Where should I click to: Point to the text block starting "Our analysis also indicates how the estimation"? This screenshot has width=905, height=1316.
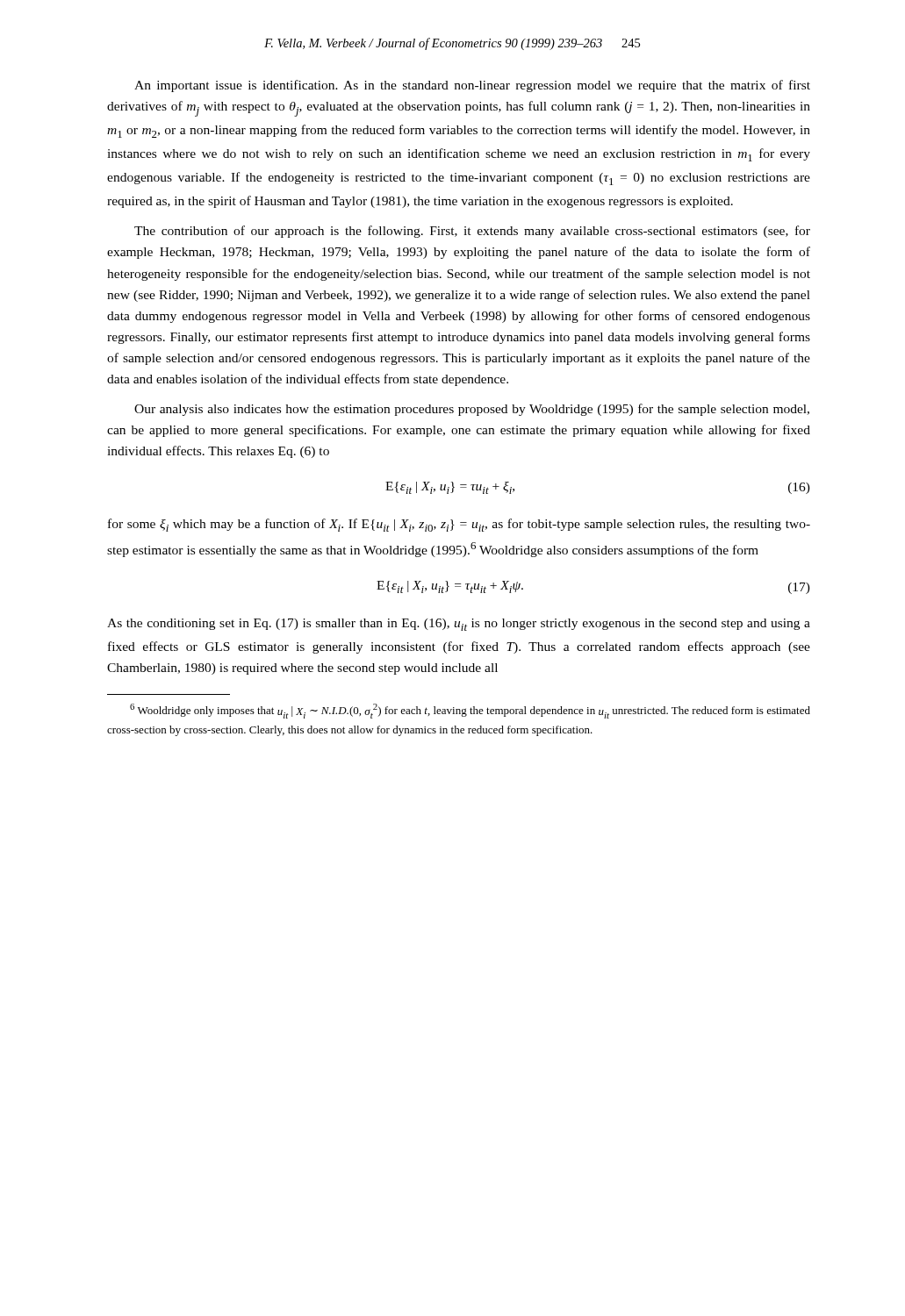coord(459,429)
